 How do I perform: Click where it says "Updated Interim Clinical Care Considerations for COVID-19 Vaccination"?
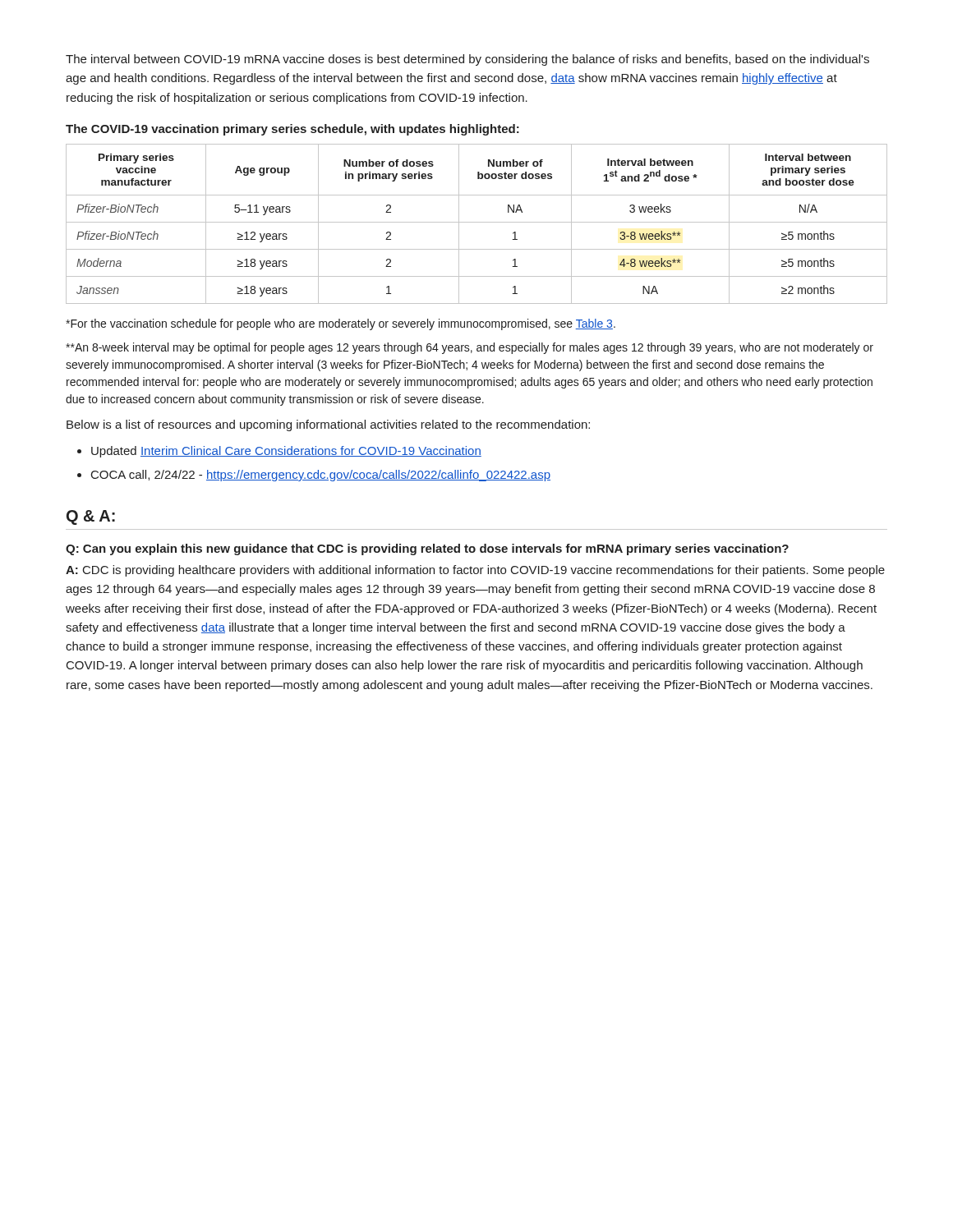[288, 450]
